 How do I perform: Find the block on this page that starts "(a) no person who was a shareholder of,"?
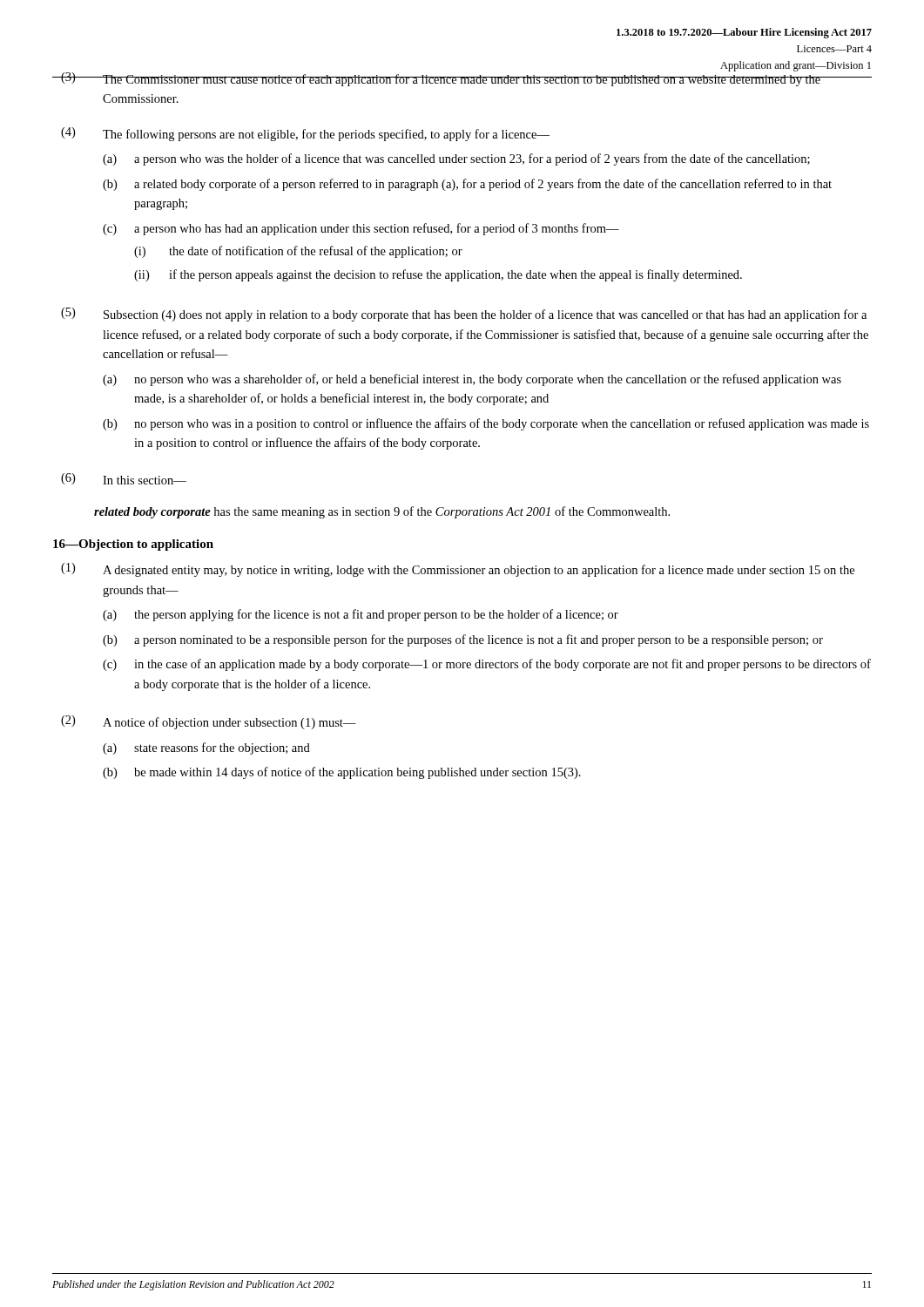(487, 389)
